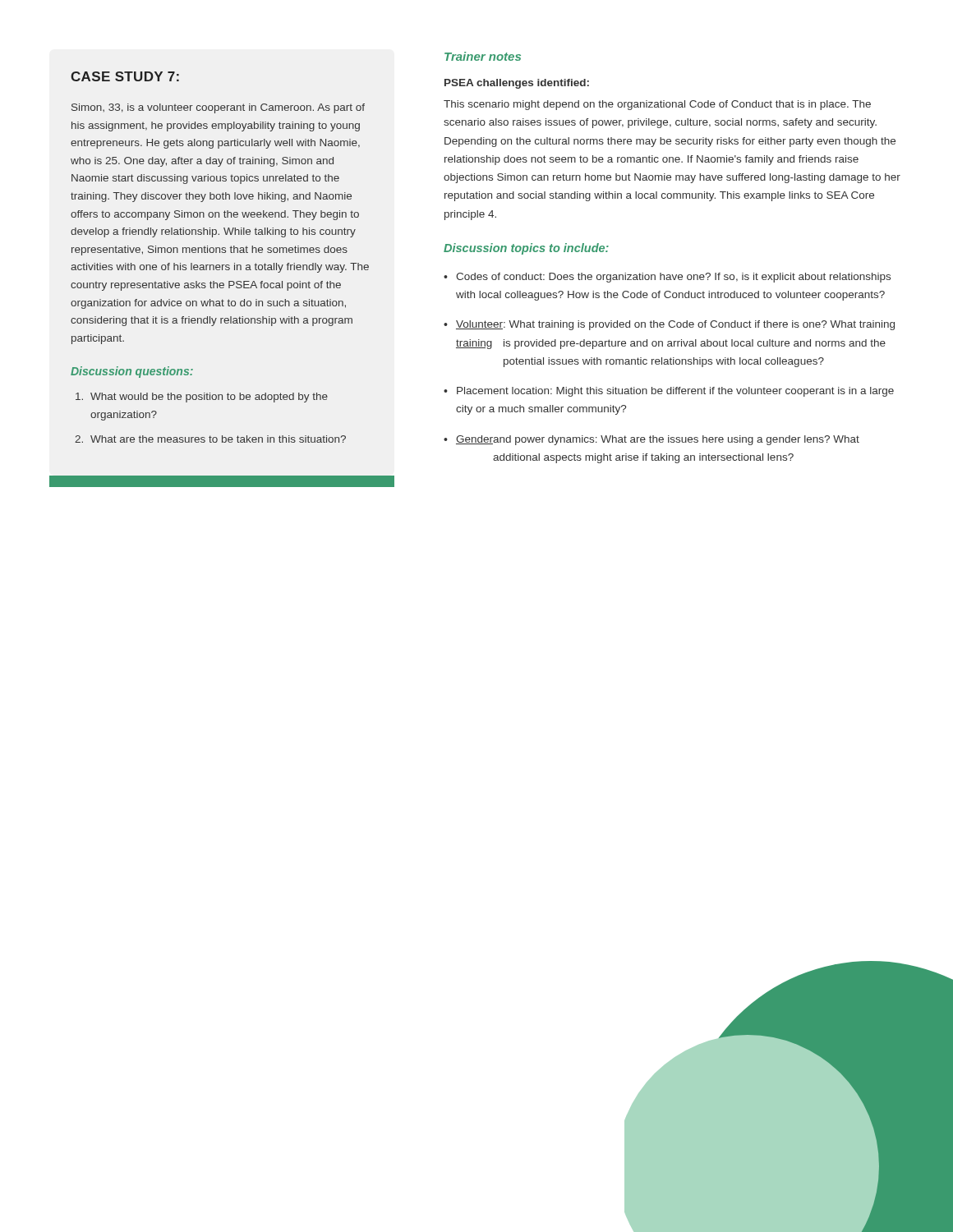The image size is (953, 1232).
Task: Where does it say "PSEA challenges identified:"?
Action: [x=517, y=83]
